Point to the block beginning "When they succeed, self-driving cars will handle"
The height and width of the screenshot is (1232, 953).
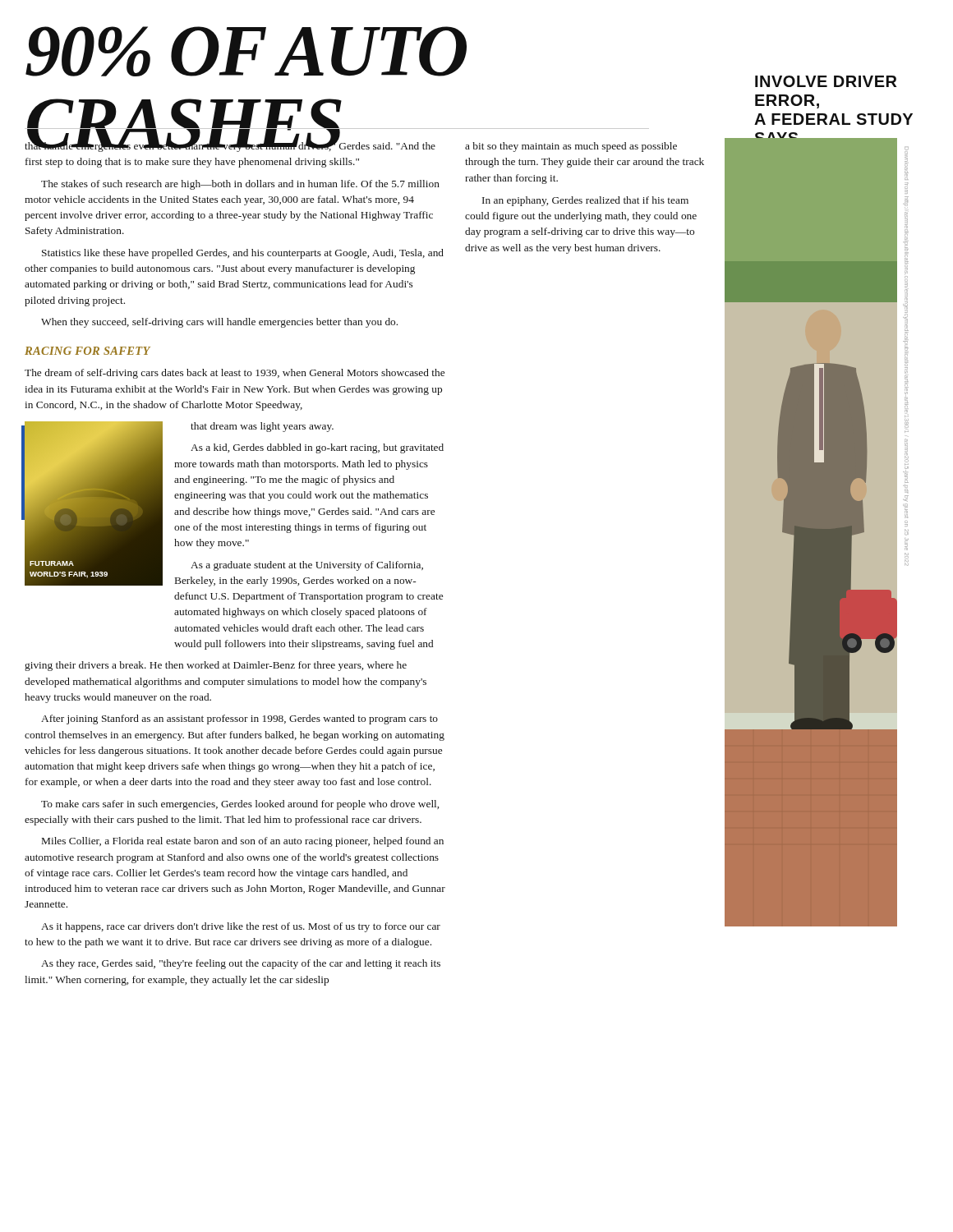click(x=235, y=322)
